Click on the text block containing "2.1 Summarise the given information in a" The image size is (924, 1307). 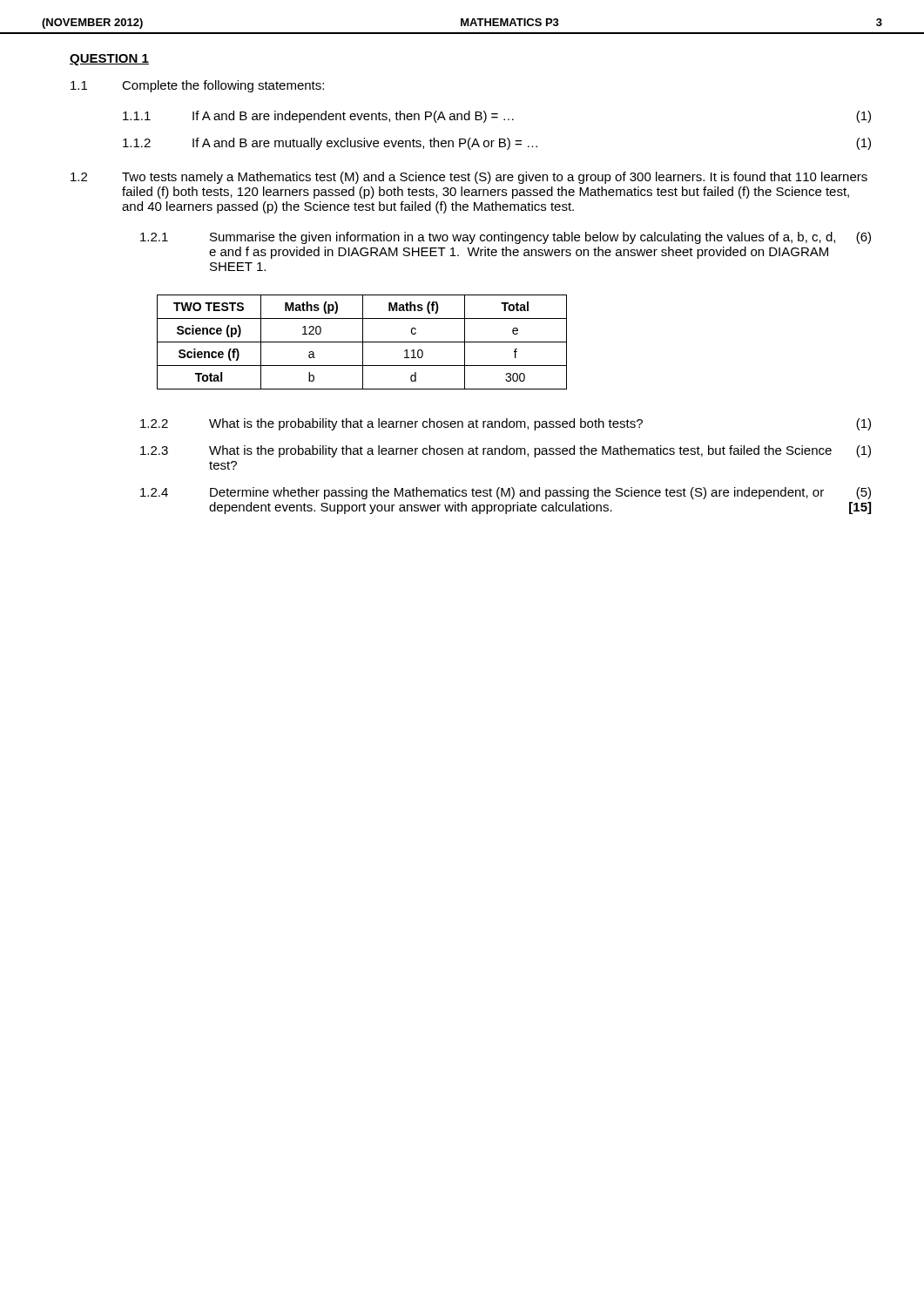click(x=506, y=251)
